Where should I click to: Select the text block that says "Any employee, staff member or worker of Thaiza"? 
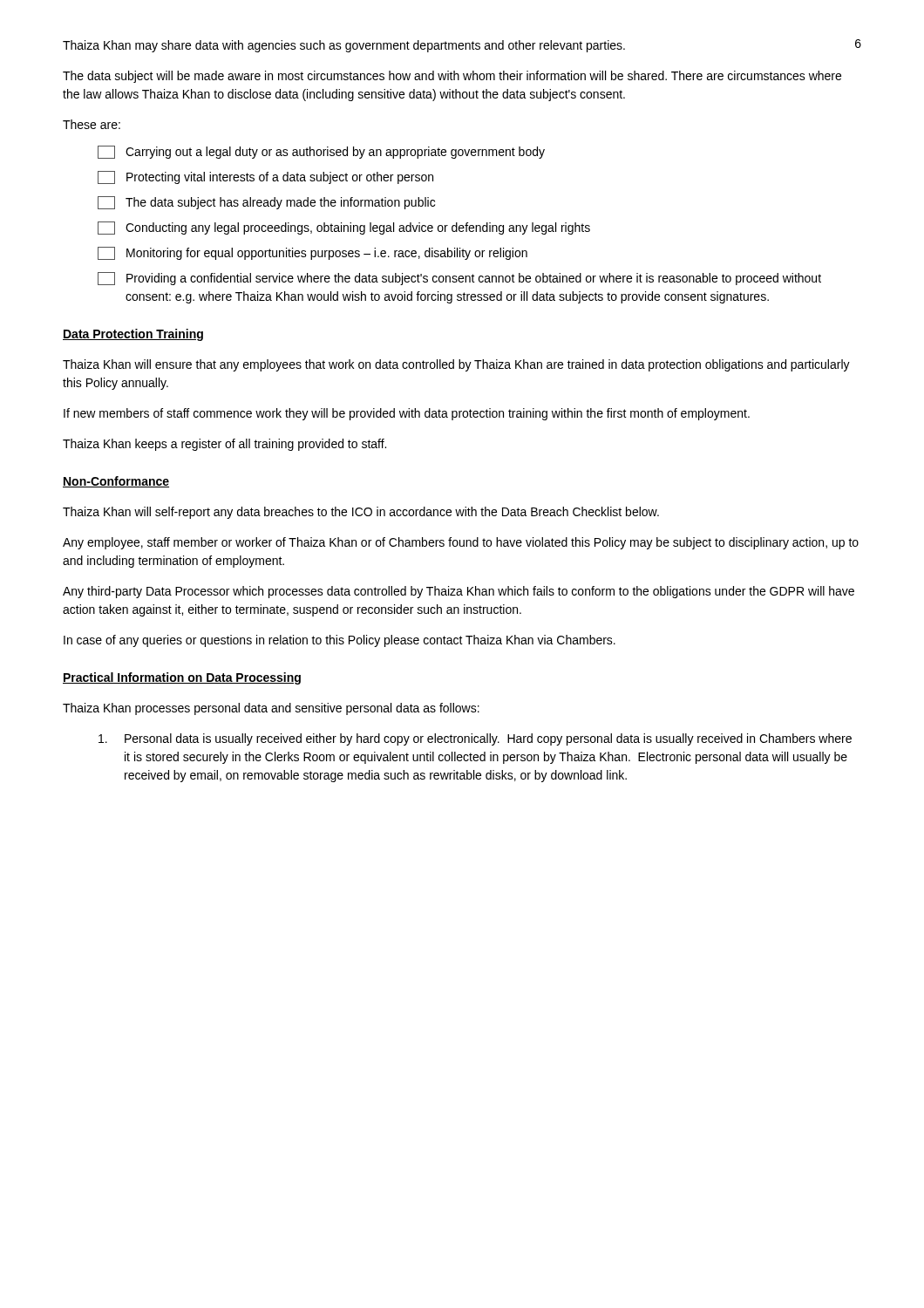point(461,552)
